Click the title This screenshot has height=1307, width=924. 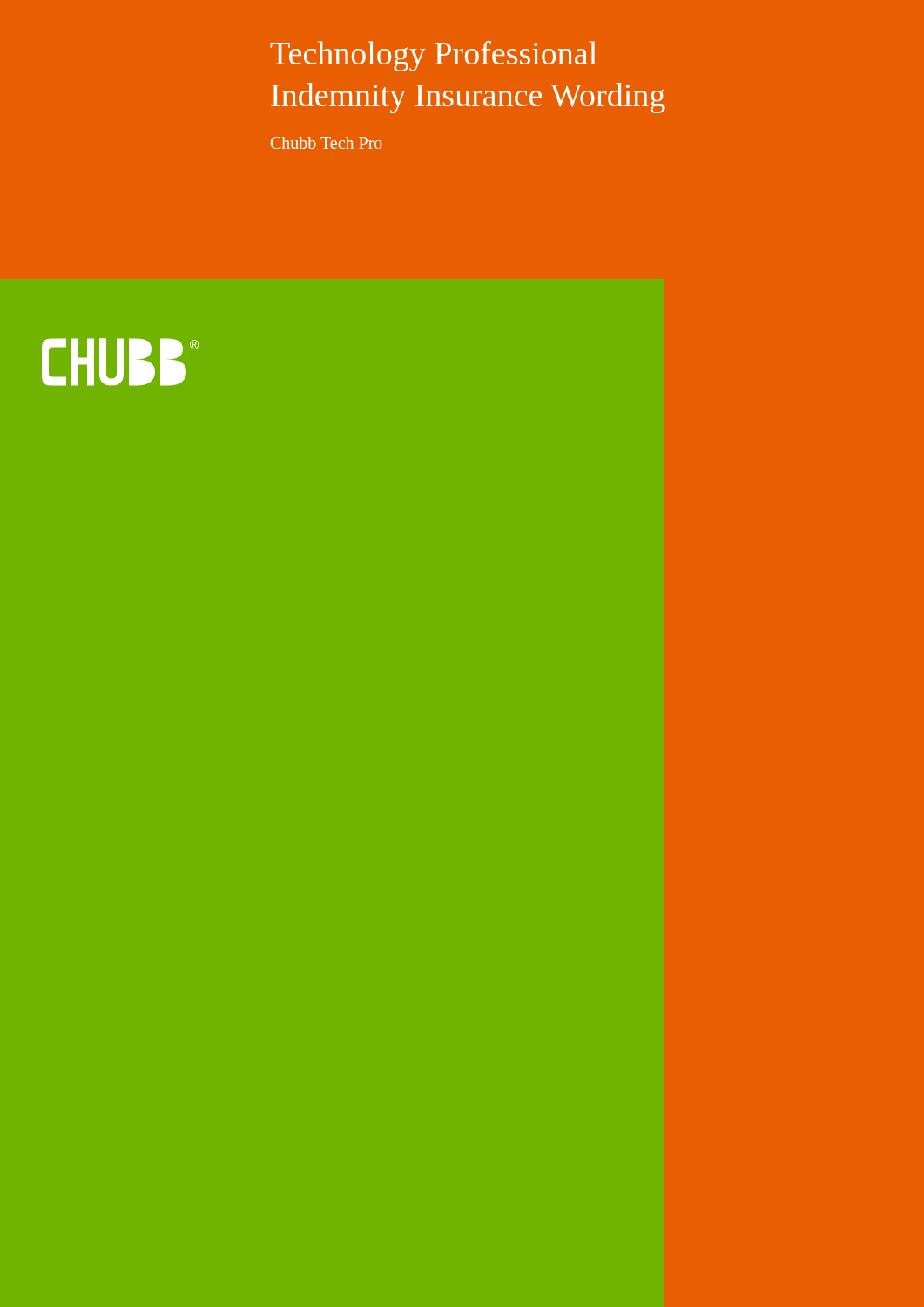pyautogui.click(x=540, y=93)
